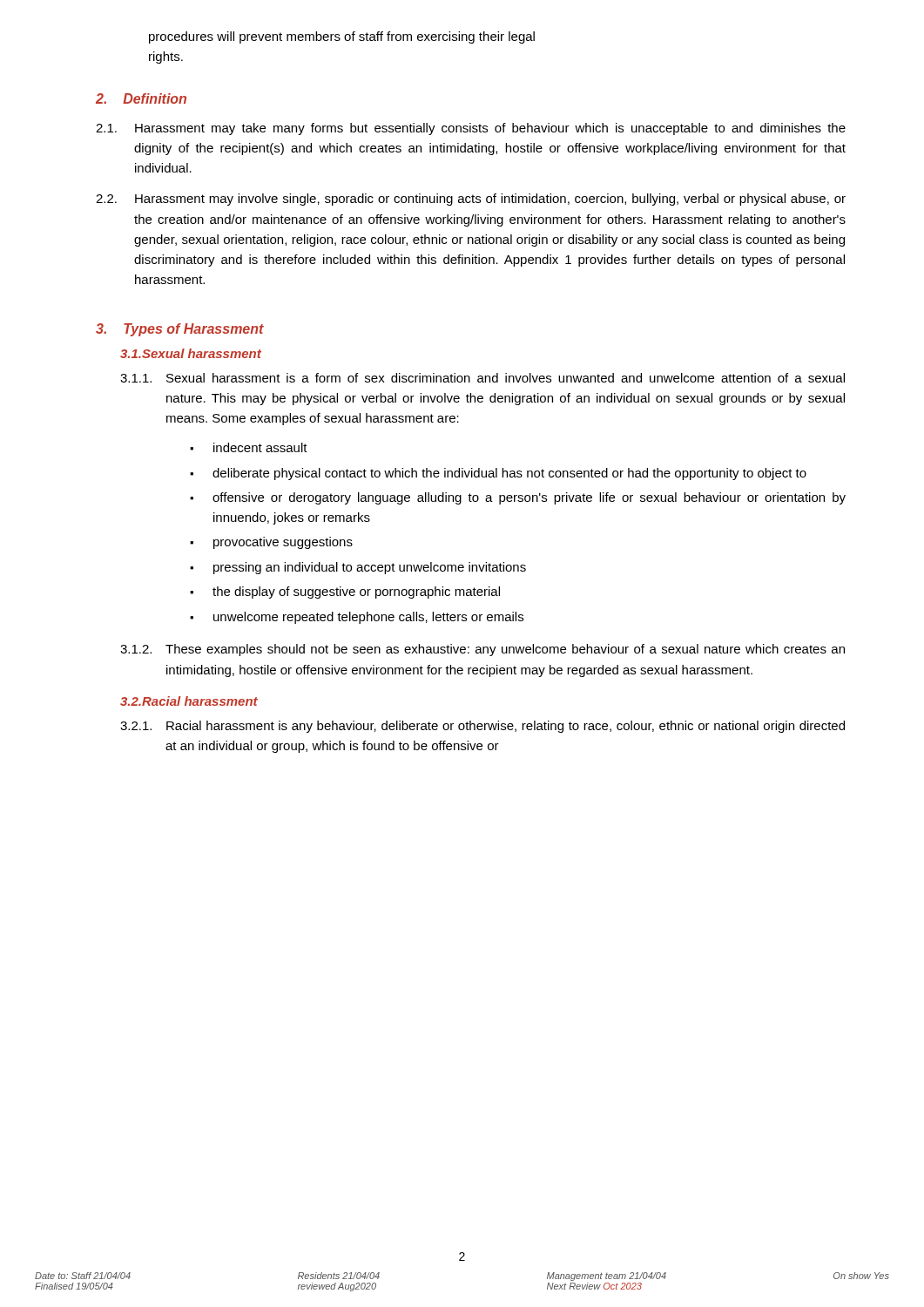Viewport: 924px width, 1307px height.
Task: Click on the text starting "3.2.Racial harassment"
Action: coord(189,701)
